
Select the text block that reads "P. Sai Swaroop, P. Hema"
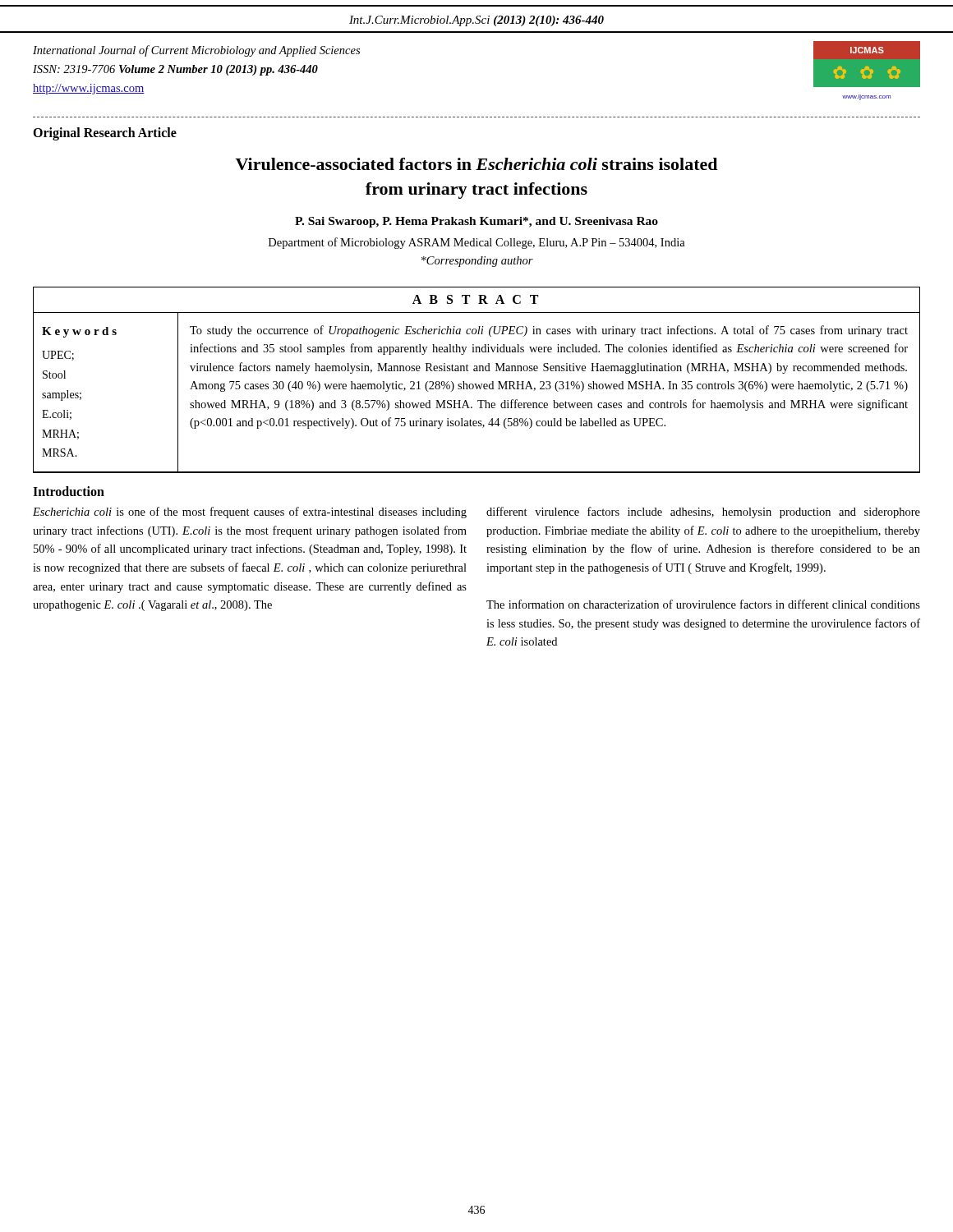(476, 221)
